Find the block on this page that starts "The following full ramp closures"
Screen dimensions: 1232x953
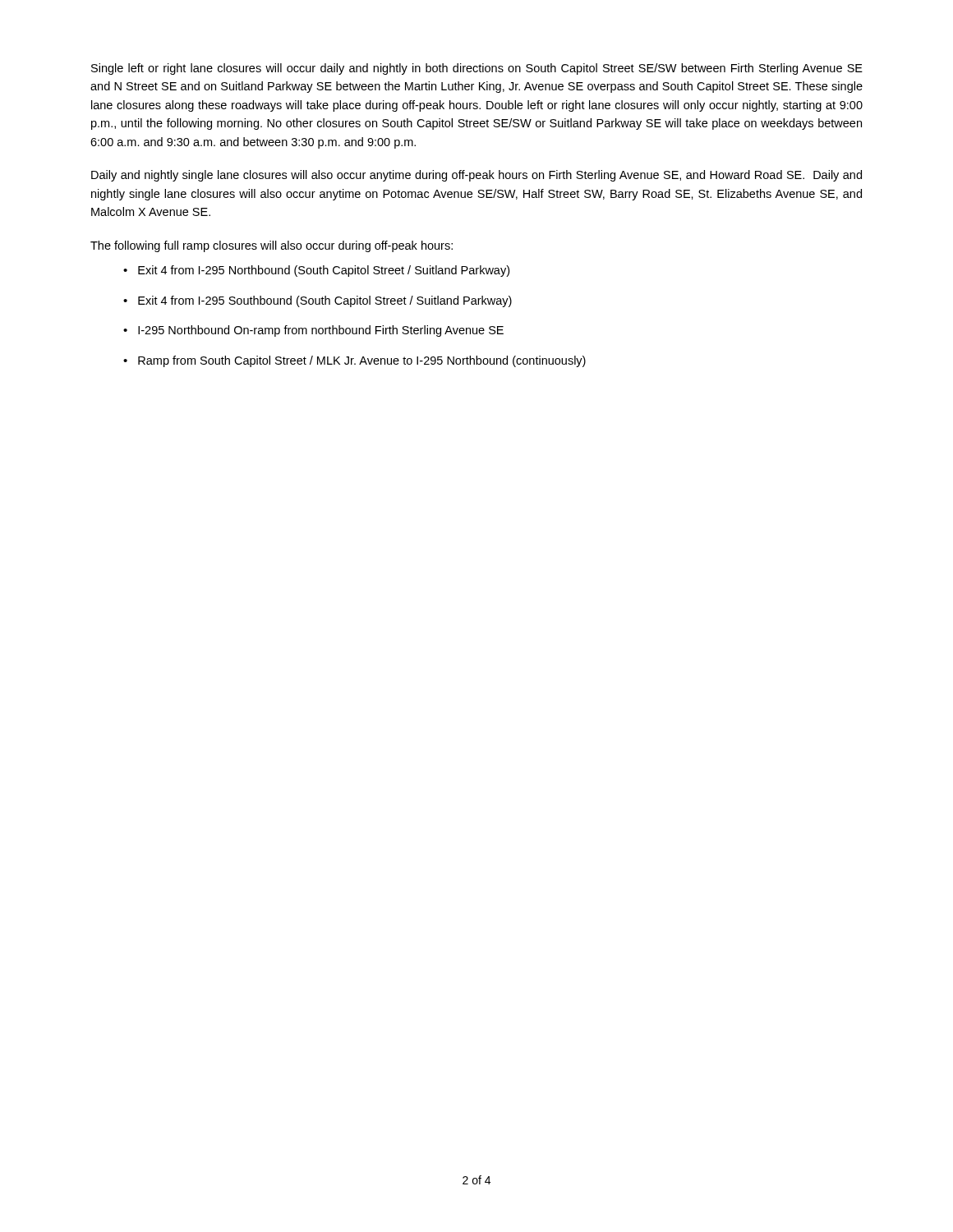pyautogui.click(x=272, y=245)
